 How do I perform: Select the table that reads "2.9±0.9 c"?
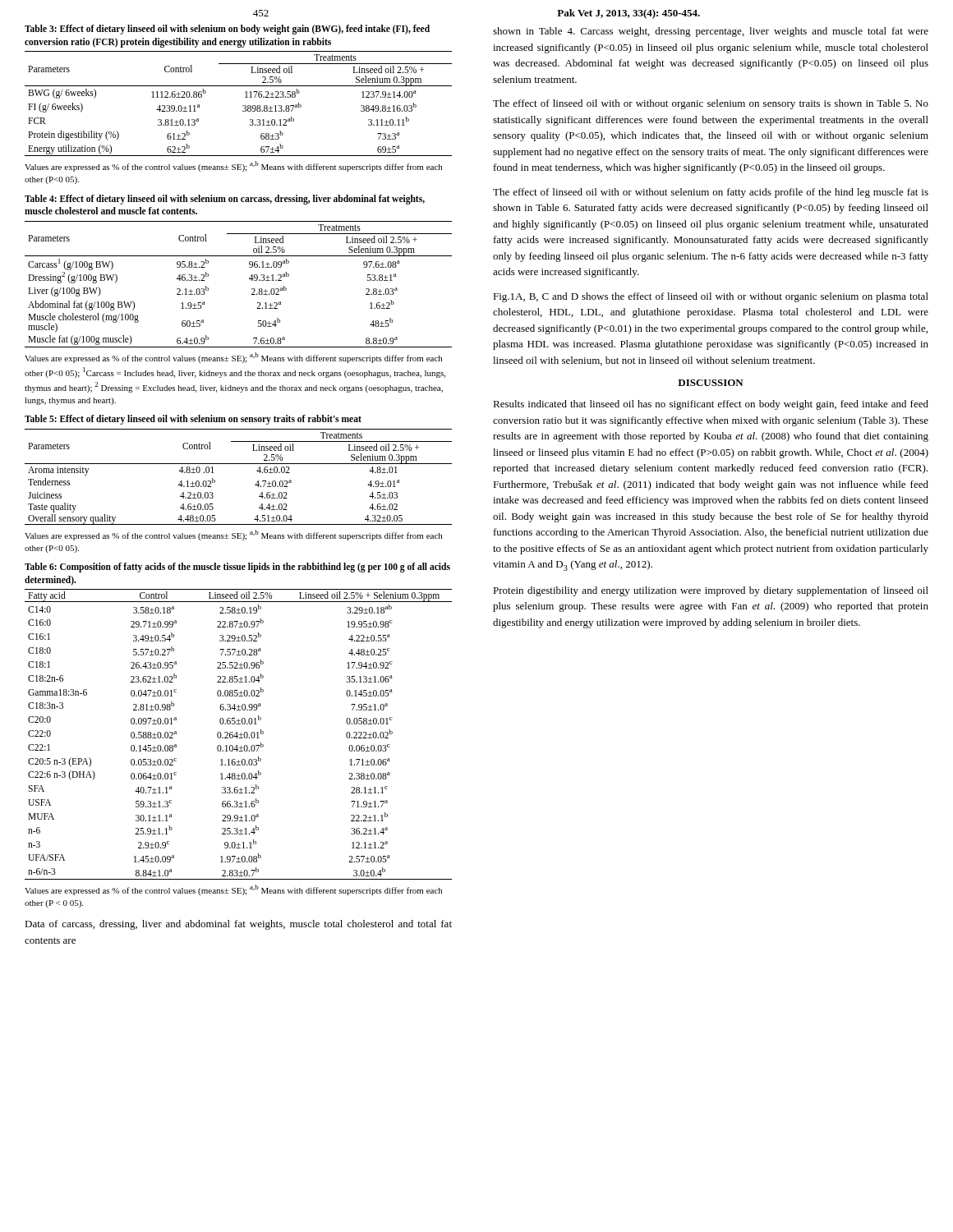tap(238, 735)
